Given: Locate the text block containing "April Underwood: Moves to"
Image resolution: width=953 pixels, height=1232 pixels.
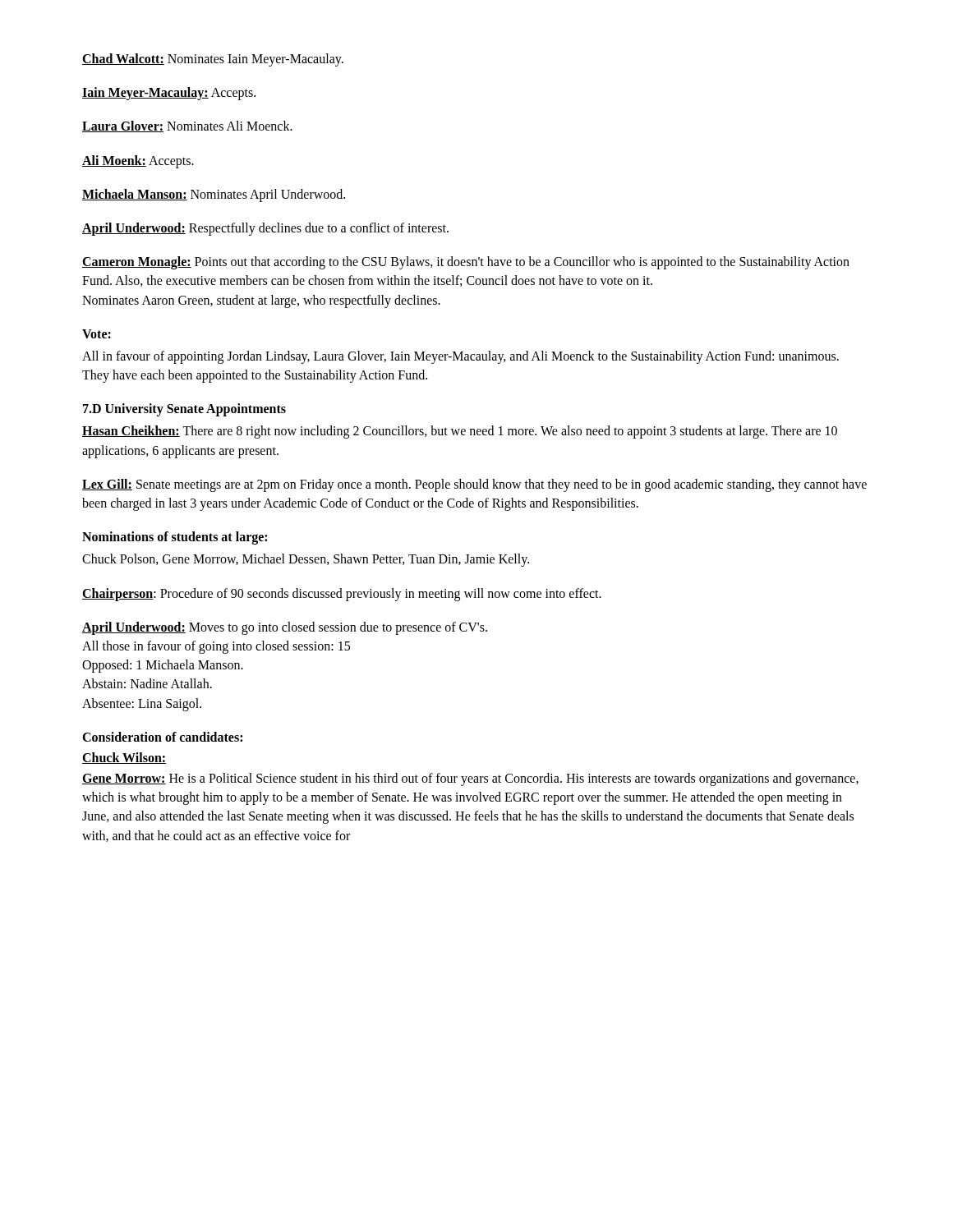Looking at the screenshot, I should pyautogui.click(x=285, y=628).
